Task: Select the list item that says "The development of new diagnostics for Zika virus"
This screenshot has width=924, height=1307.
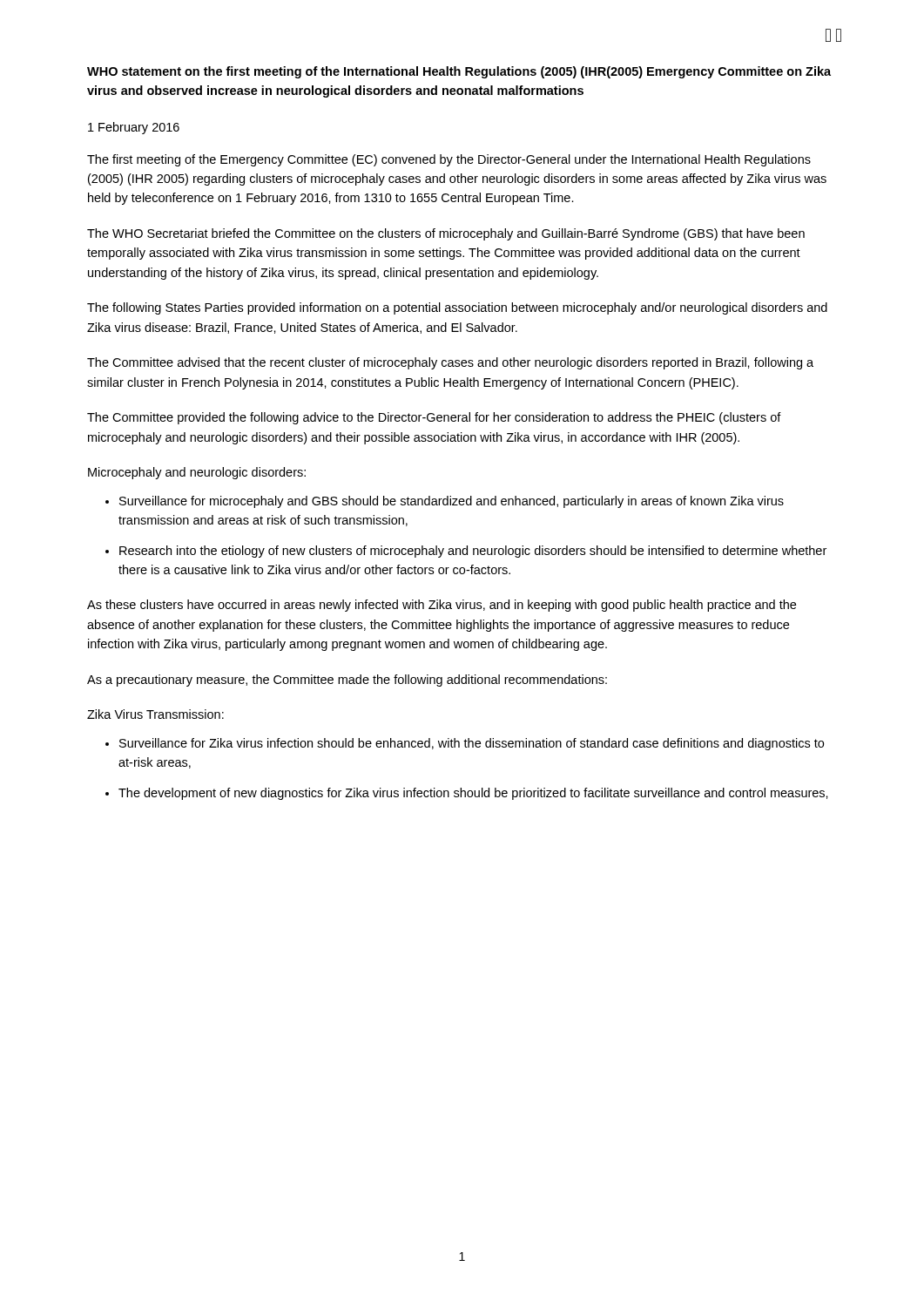Action: click(x=474, y=793)
